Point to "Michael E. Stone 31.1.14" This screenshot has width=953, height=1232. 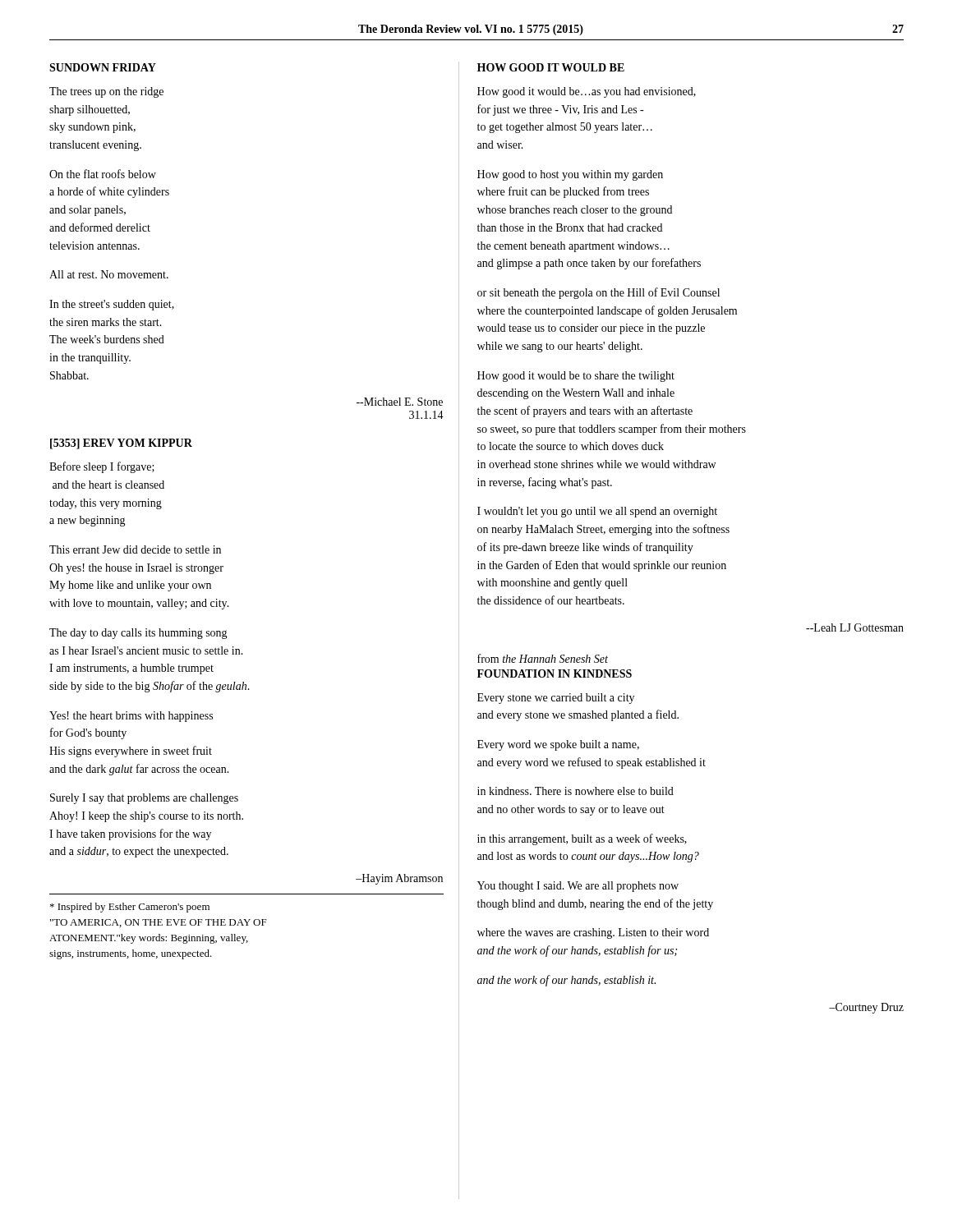tap(400, 409)
